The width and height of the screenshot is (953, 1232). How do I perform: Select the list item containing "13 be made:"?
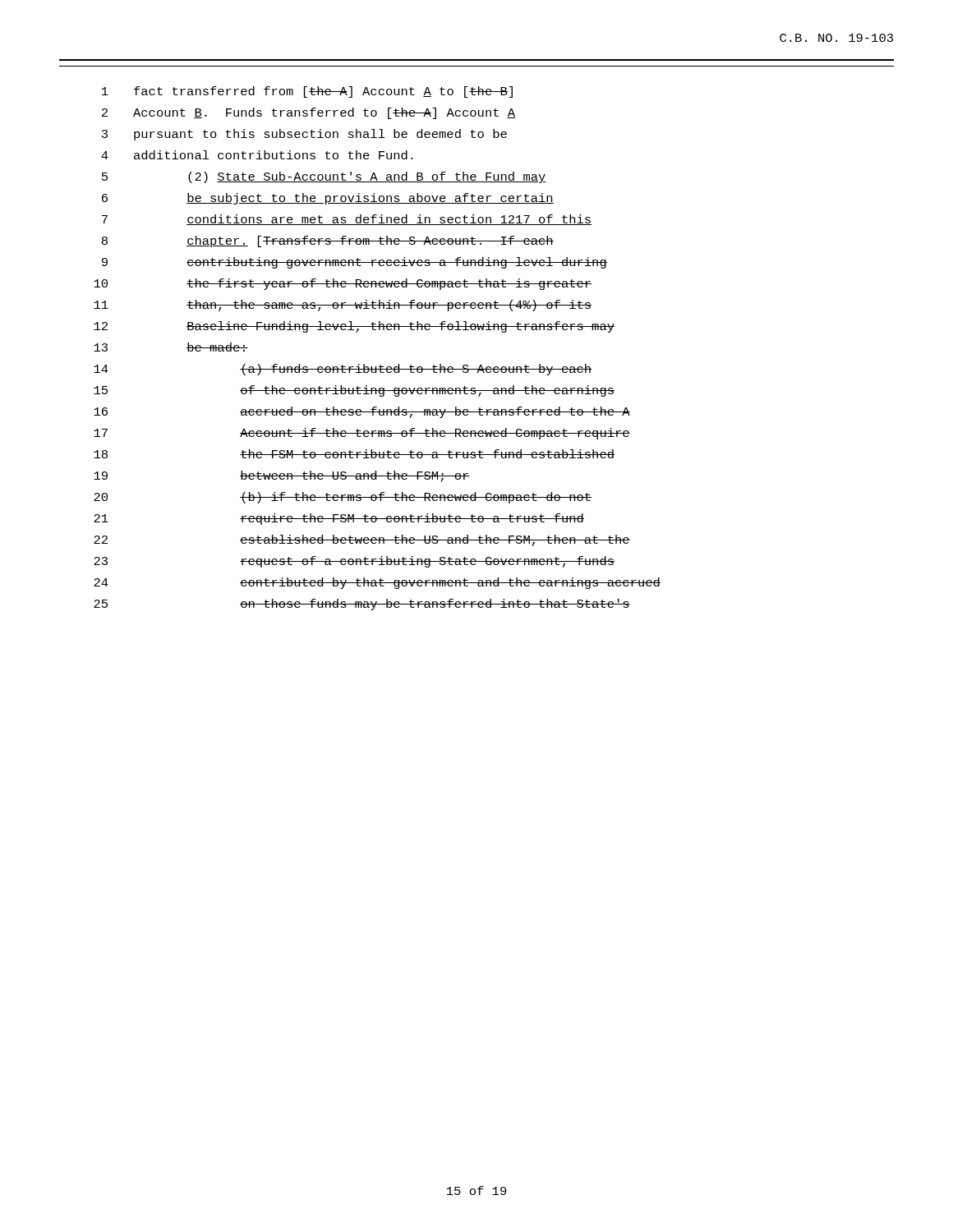[x=97, y=347]
